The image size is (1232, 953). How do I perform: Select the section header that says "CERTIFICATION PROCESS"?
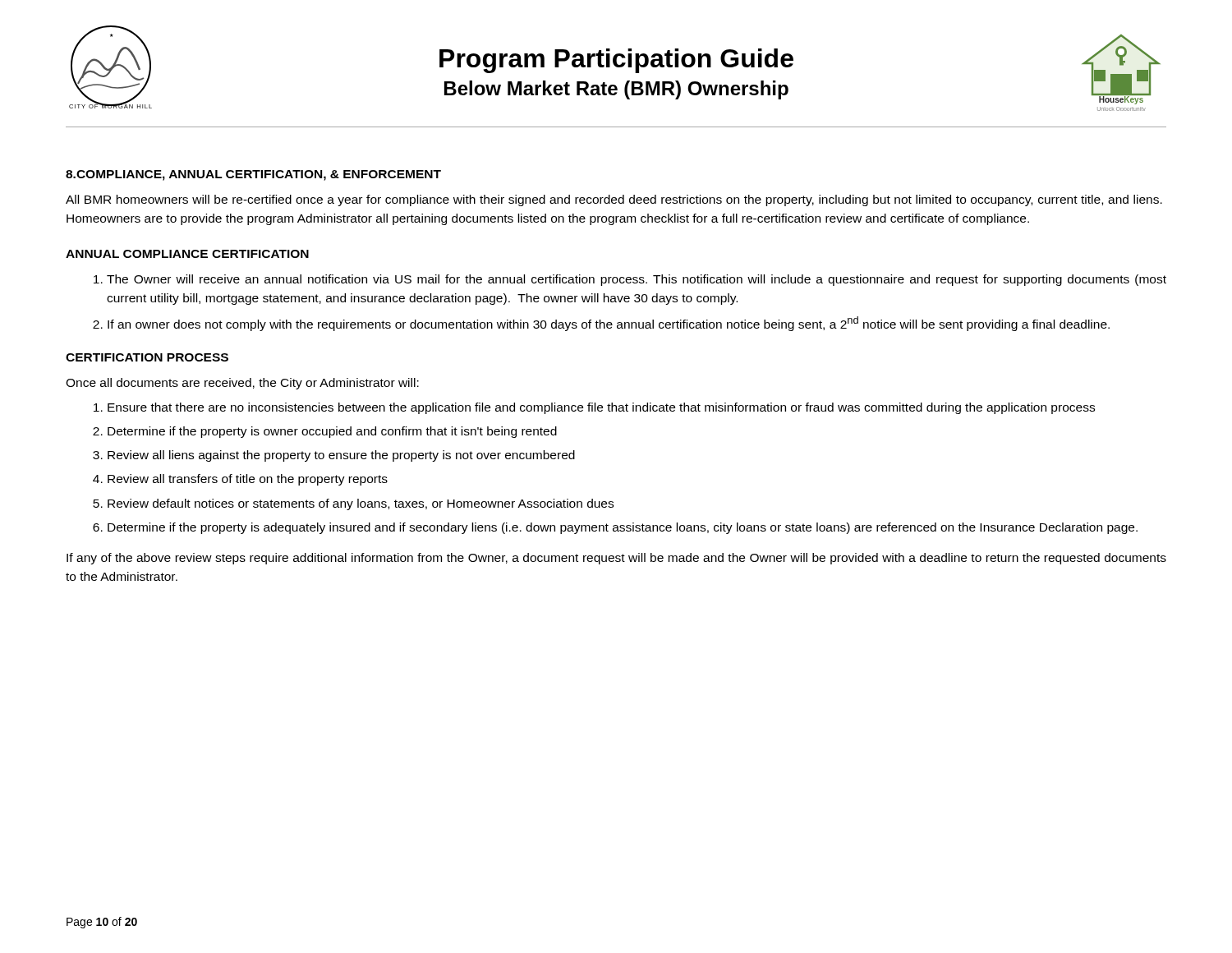point(147,357)
